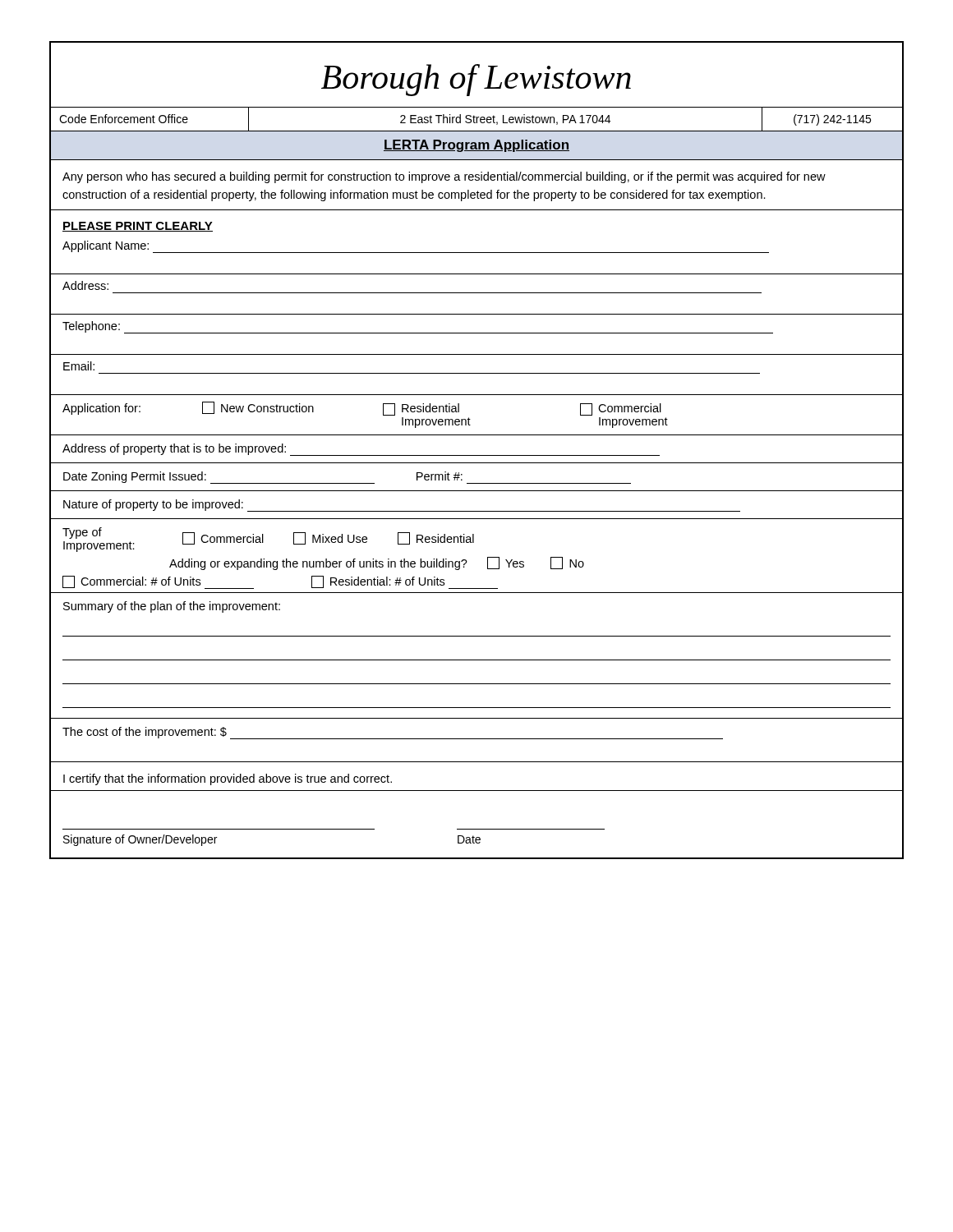
Task: Click the title
Action: point(476,77)
